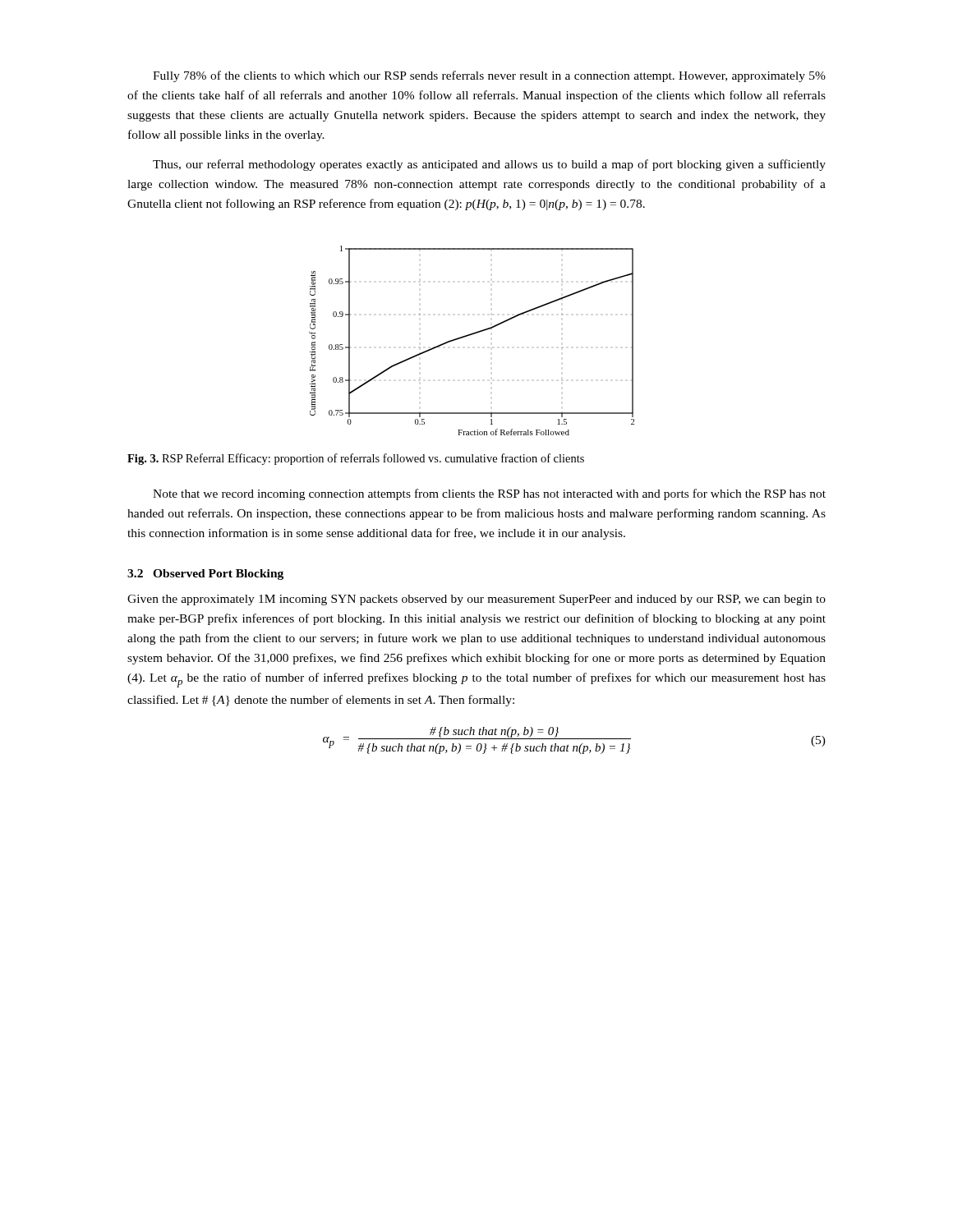Locate the text block that says "Thus, our referral"
953x1232 pixels.
click(x=476, y=184)
